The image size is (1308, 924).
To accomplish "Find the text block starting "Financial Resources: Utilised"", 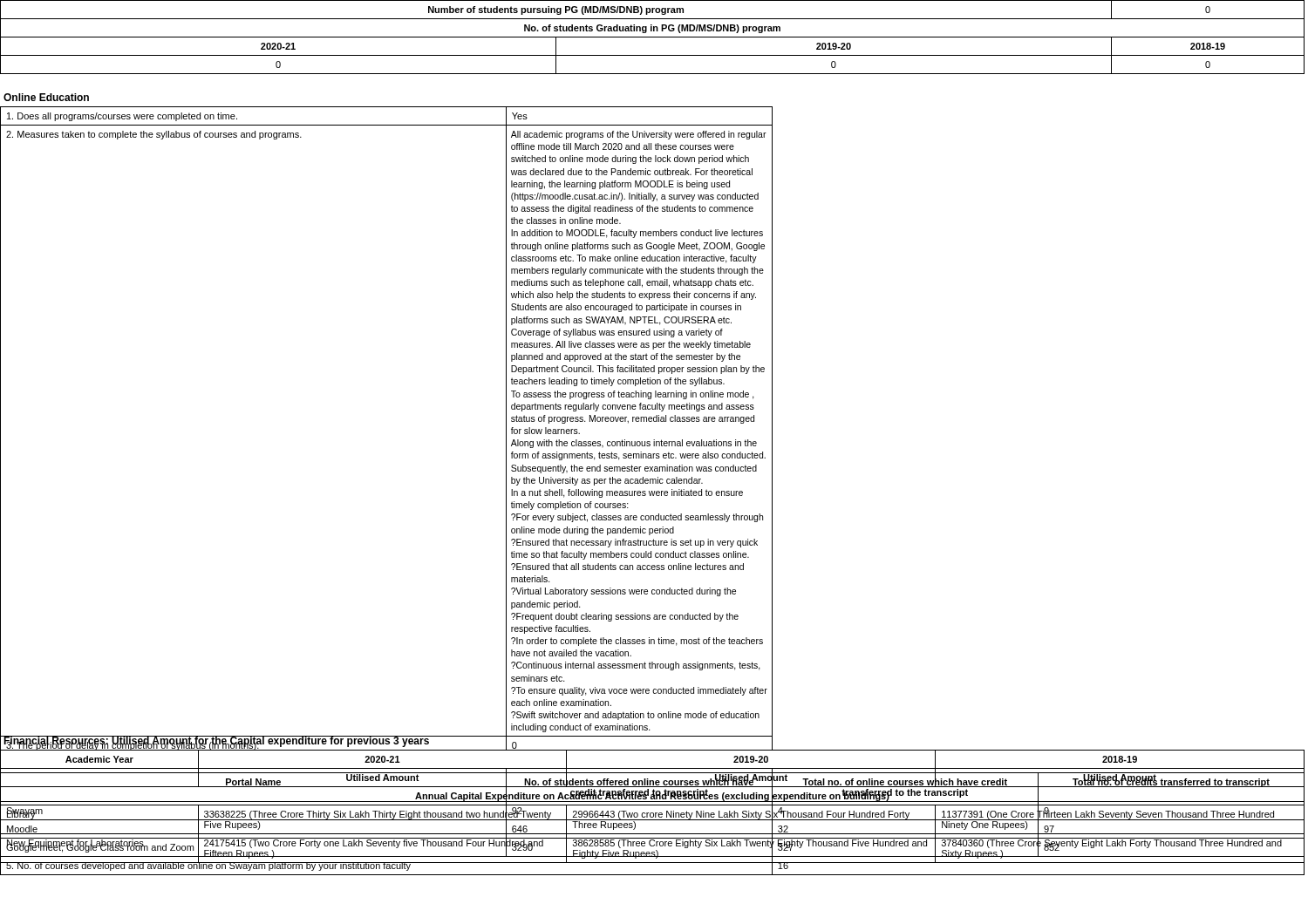I will [x=216, y=741].
